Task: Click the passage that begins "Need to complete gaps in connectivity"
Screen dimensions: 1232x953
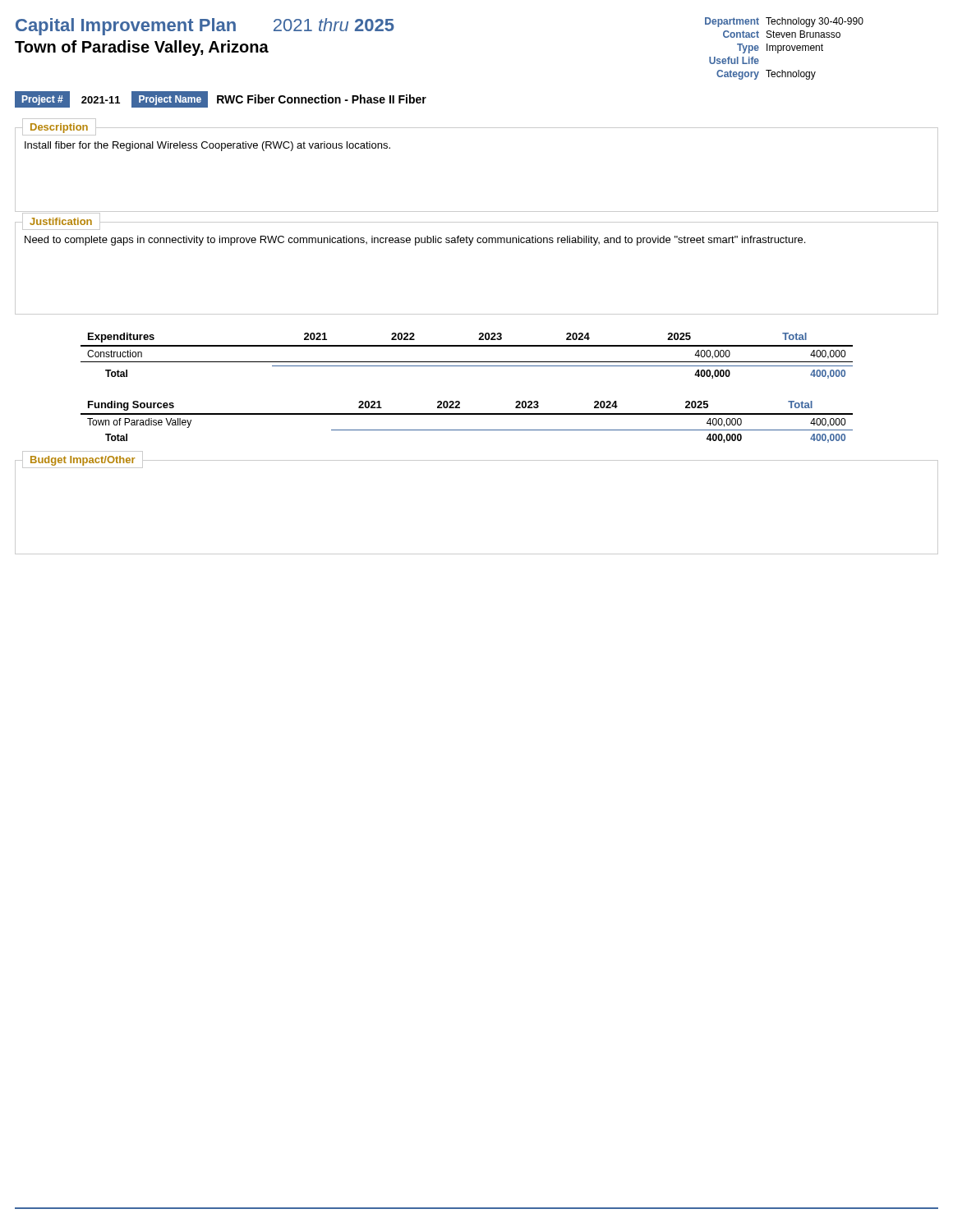Action: pos(415,239)
